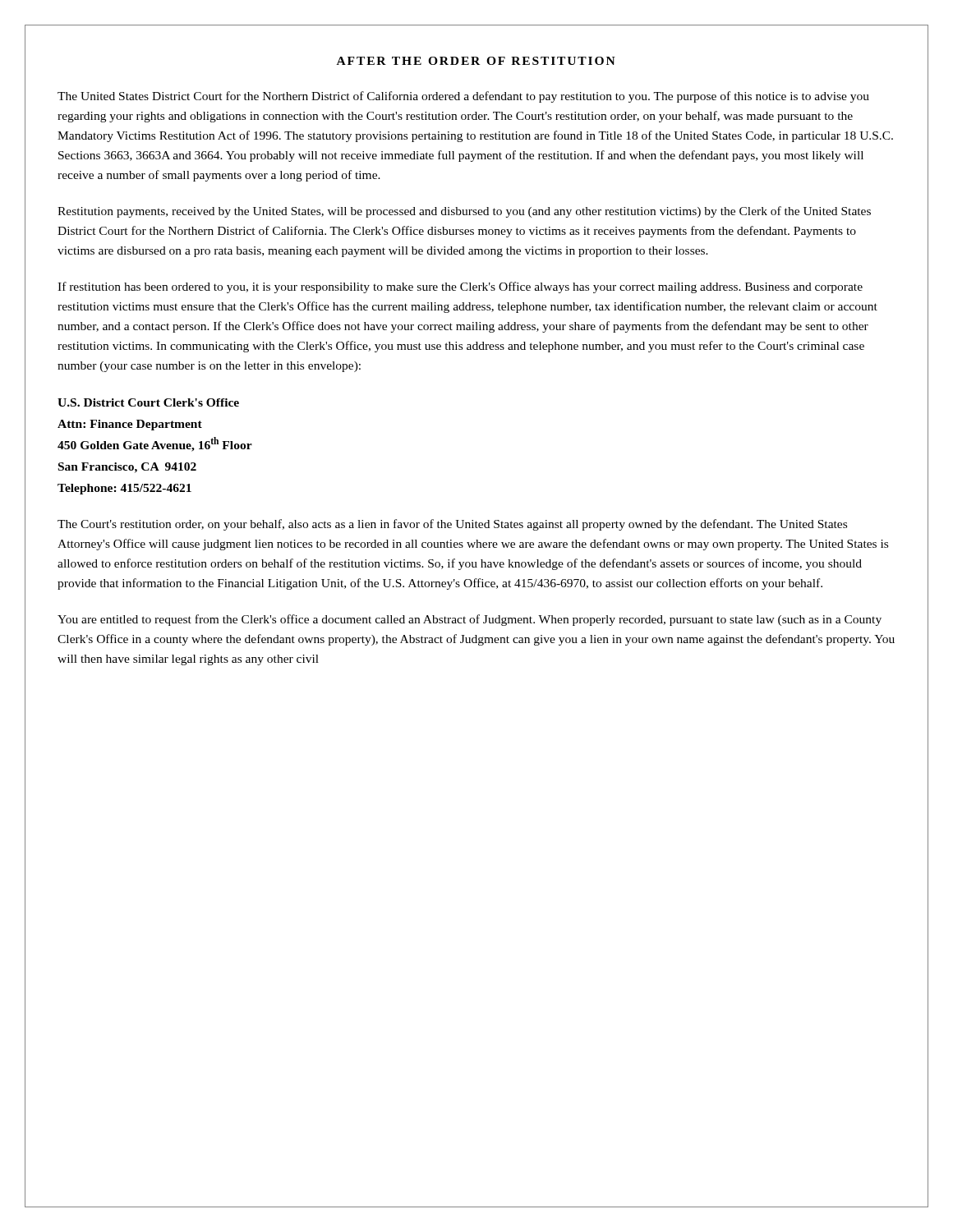Point to the passage starting "AFTER THE ORDER OF"
This screenshot has height=1232, width=953.
coord(476,61)
